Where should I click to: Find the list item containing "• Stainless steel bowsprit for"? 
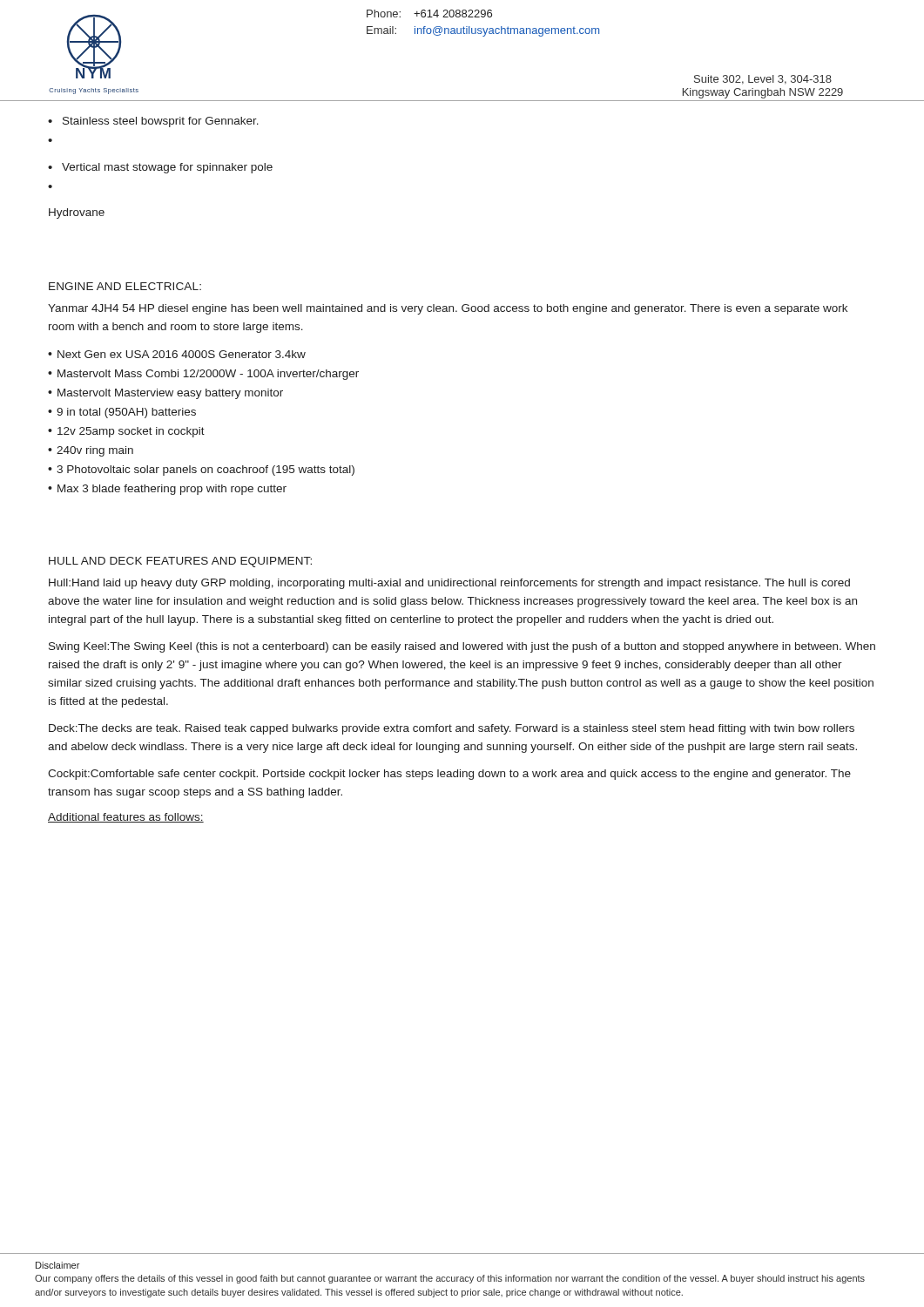(x=154, y=121)
